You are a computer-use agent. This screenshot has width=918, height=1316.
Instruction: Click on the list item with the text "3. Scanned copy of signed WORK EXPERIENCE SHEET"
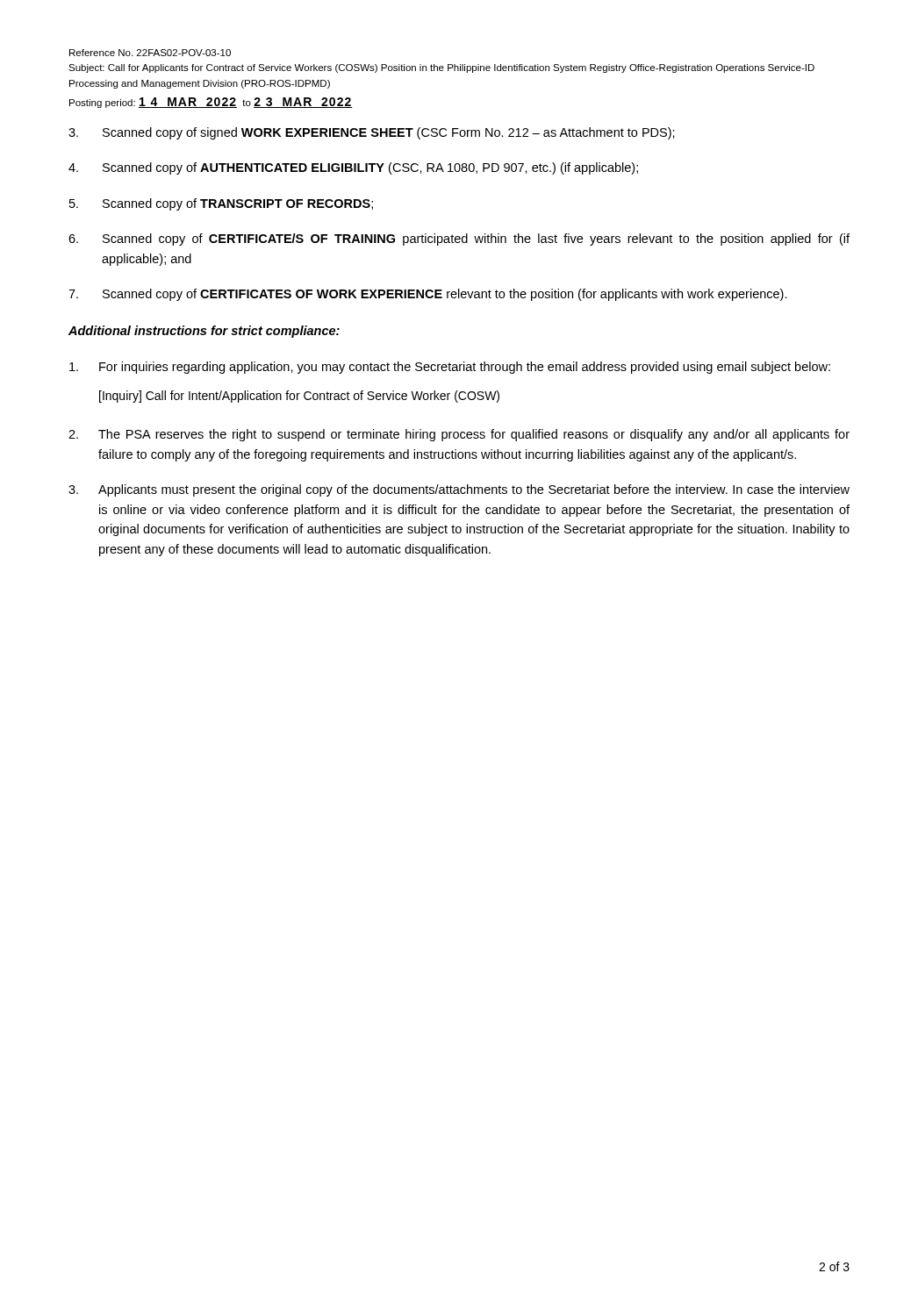[459, 133]
